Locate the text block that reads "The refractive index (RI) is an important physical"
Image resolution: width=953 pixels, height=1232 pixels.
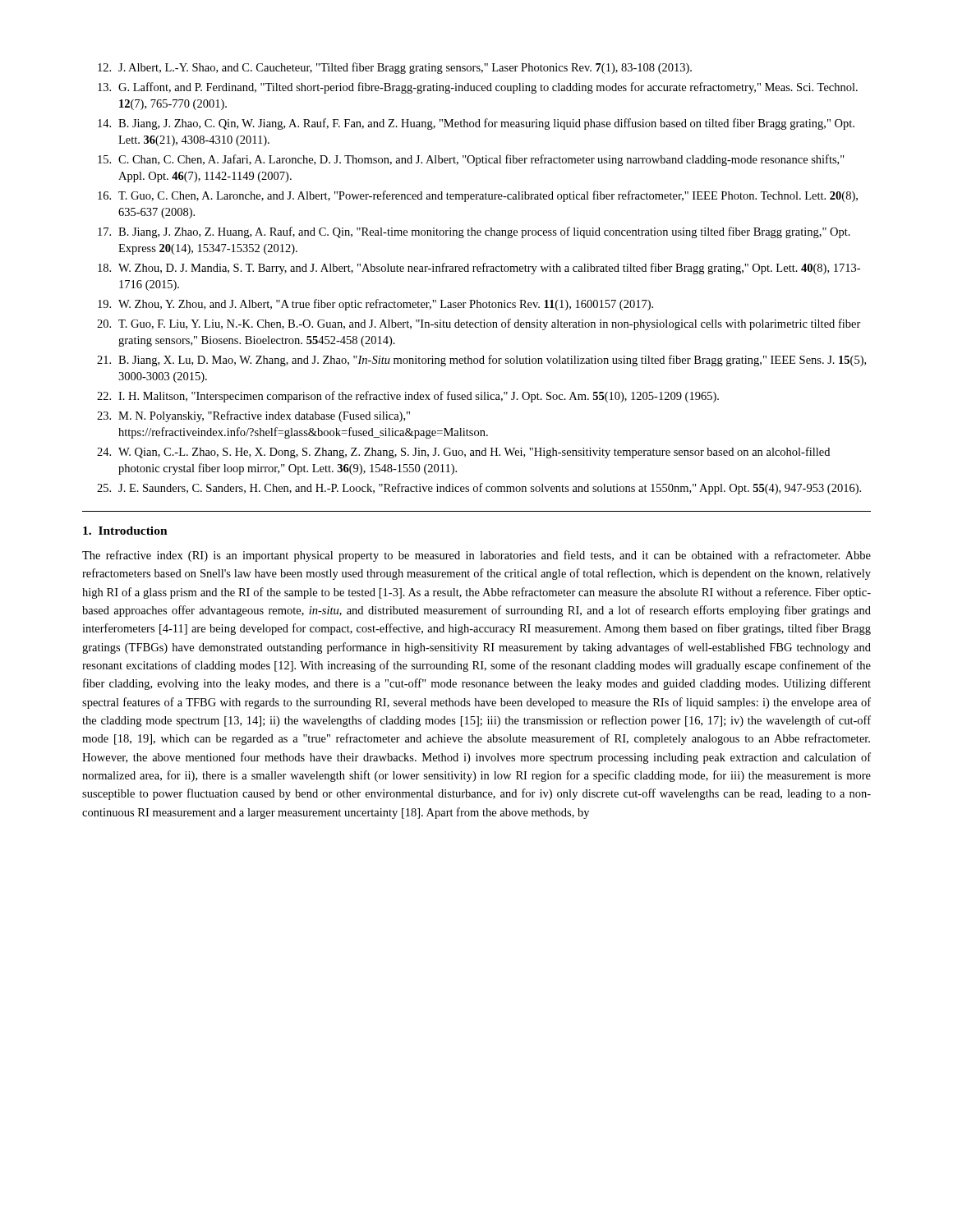tap(476, 684)
